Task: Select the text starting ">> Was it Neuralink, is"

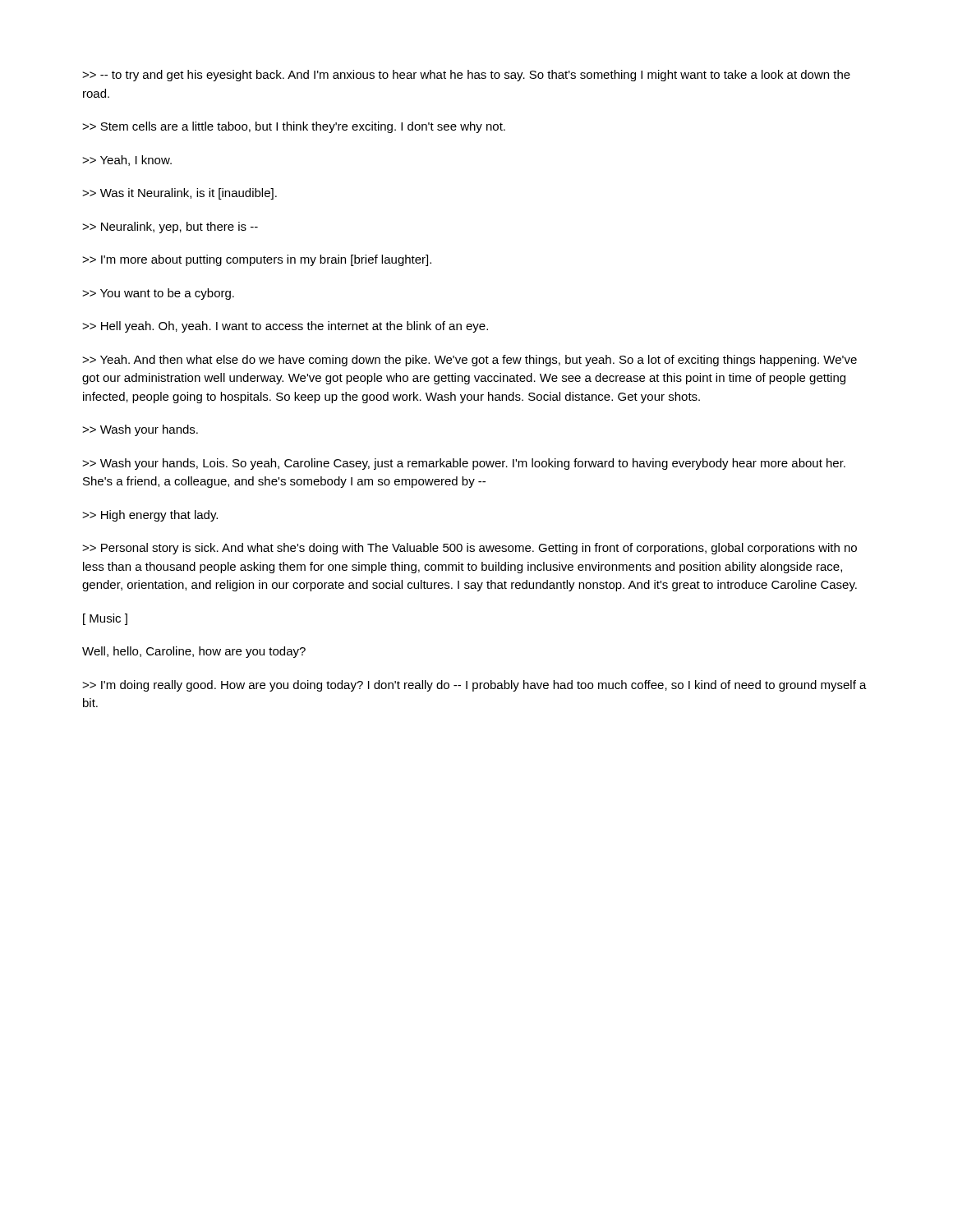Action: (180, 193)
